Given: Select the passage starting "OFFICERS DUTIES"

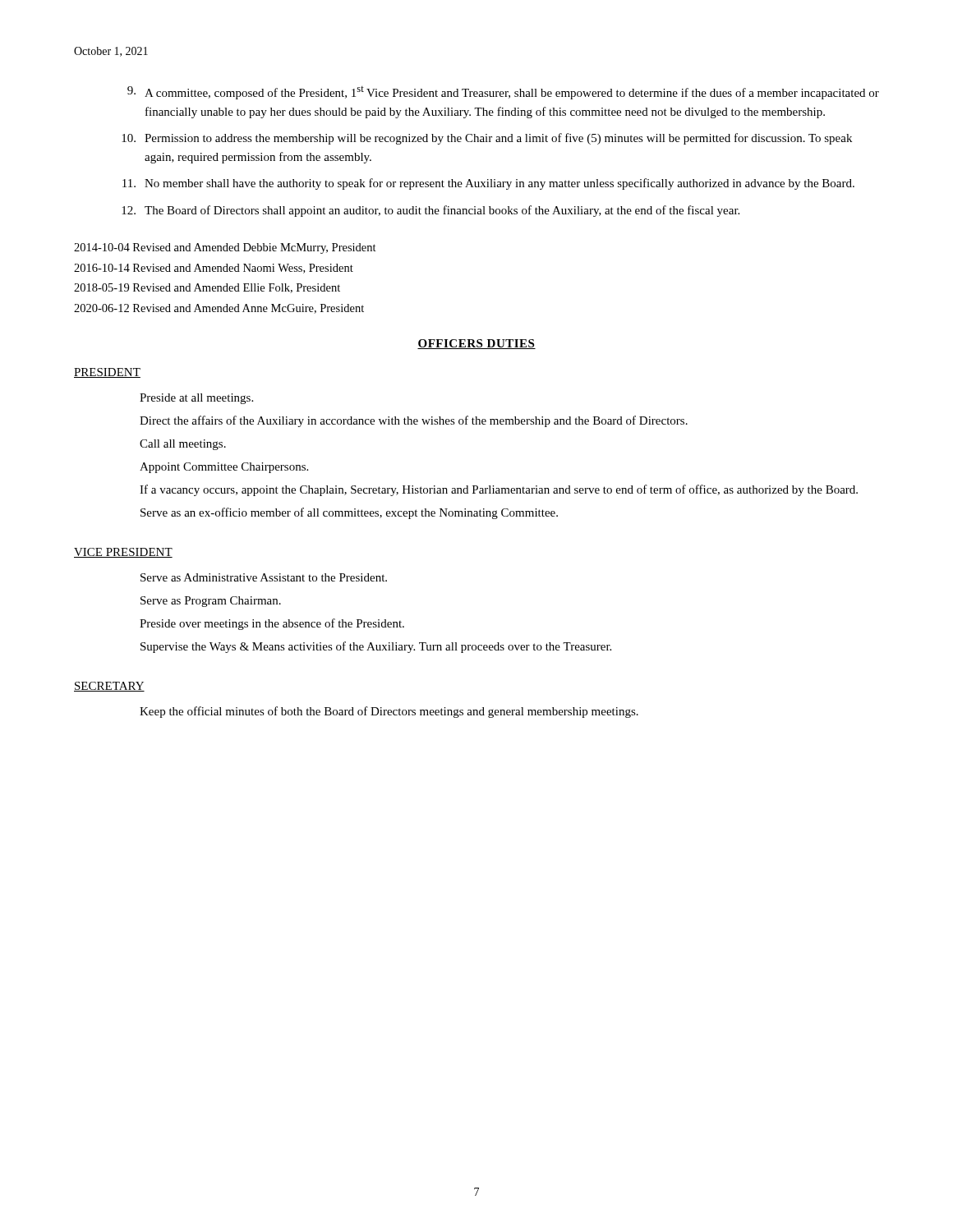Looking at the screenshot, I should coord(476,343).
